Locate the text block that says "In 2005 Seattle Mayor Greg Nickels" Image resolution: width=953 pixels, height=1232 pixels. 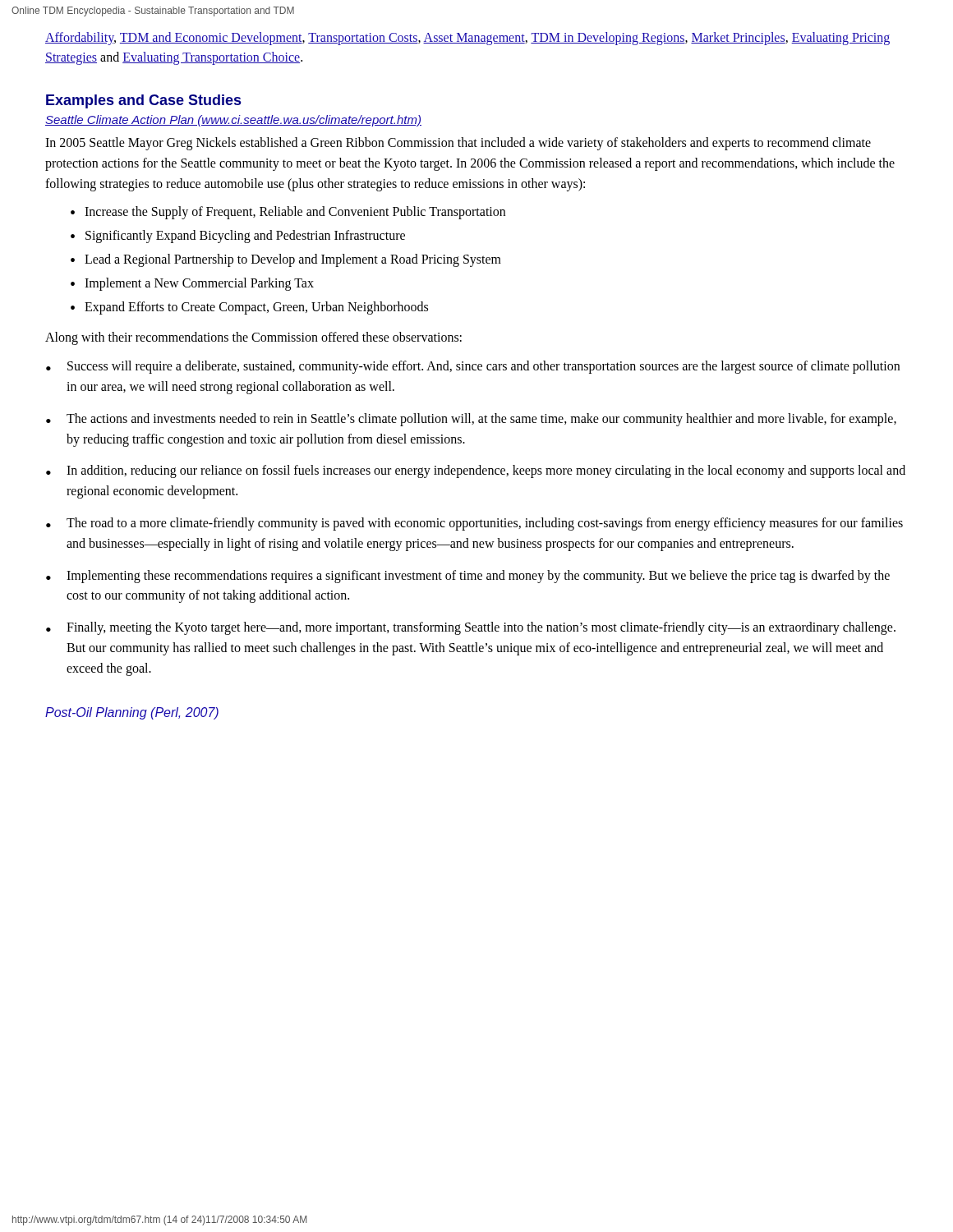coord(470,163)
